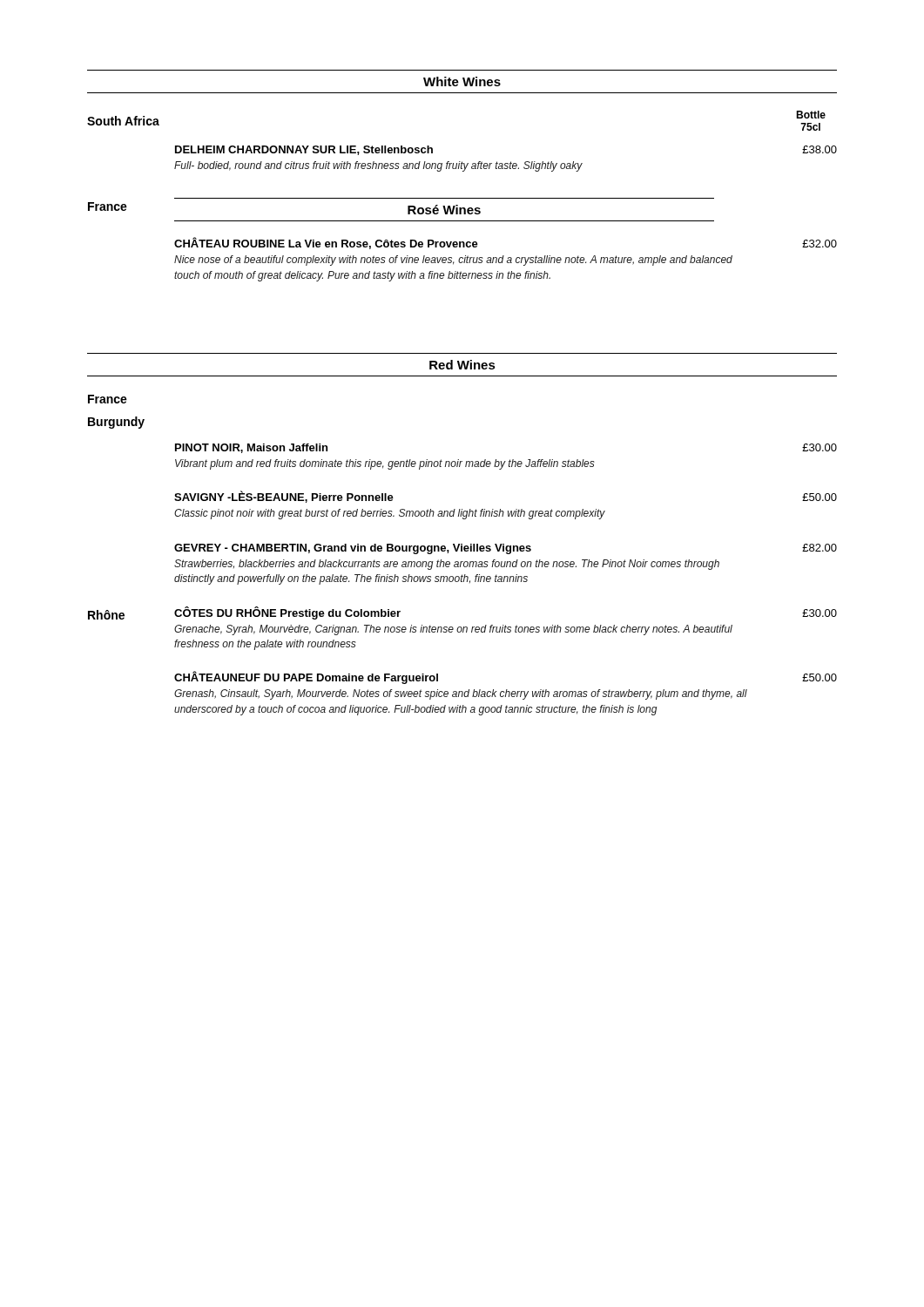Screen dimensions: 1307x924
Task: Point to the block starting "Red Wines"
Action: [462, 365]
